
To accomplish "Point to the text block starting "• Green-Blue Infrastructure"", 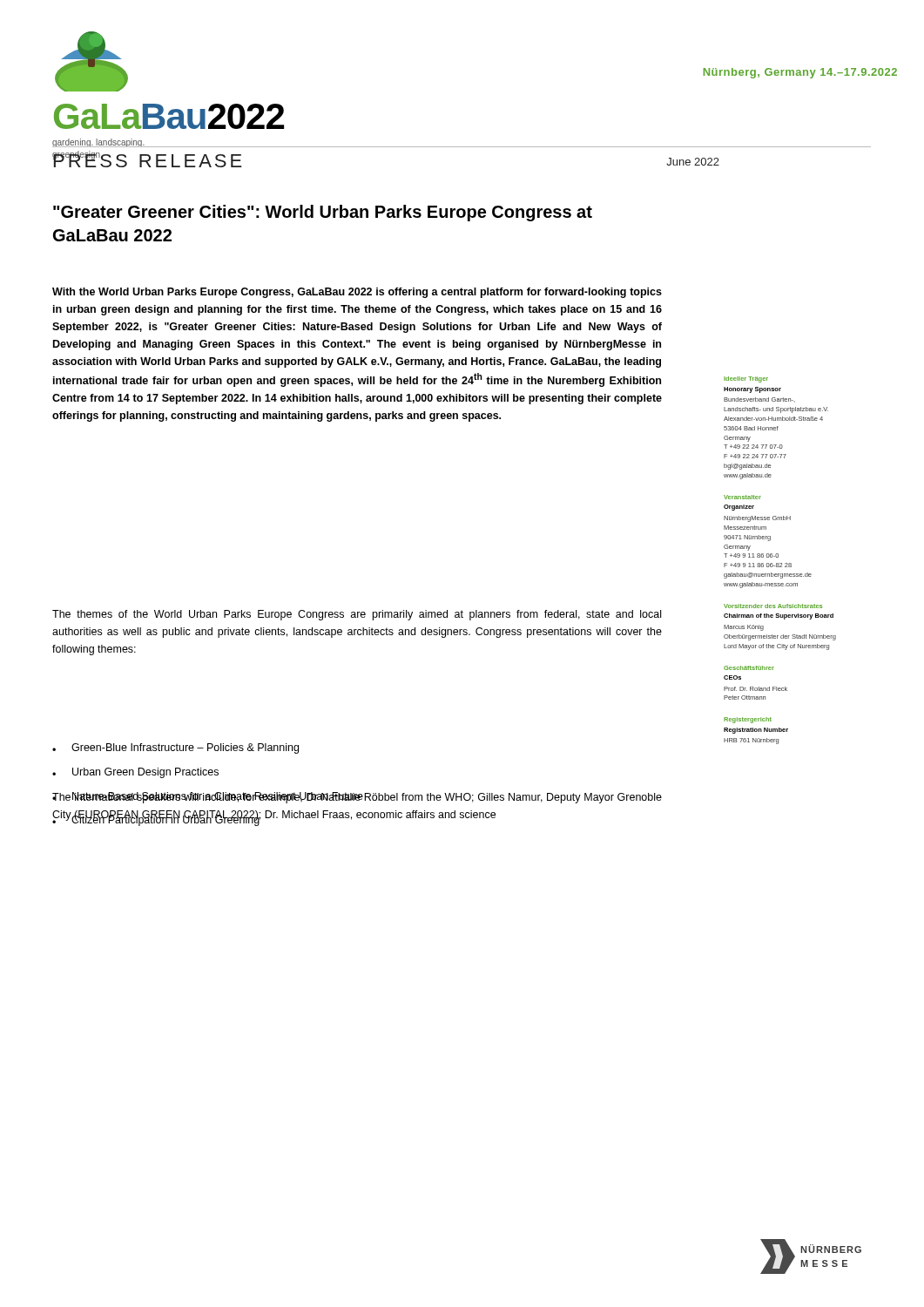I will pos(176,749).
